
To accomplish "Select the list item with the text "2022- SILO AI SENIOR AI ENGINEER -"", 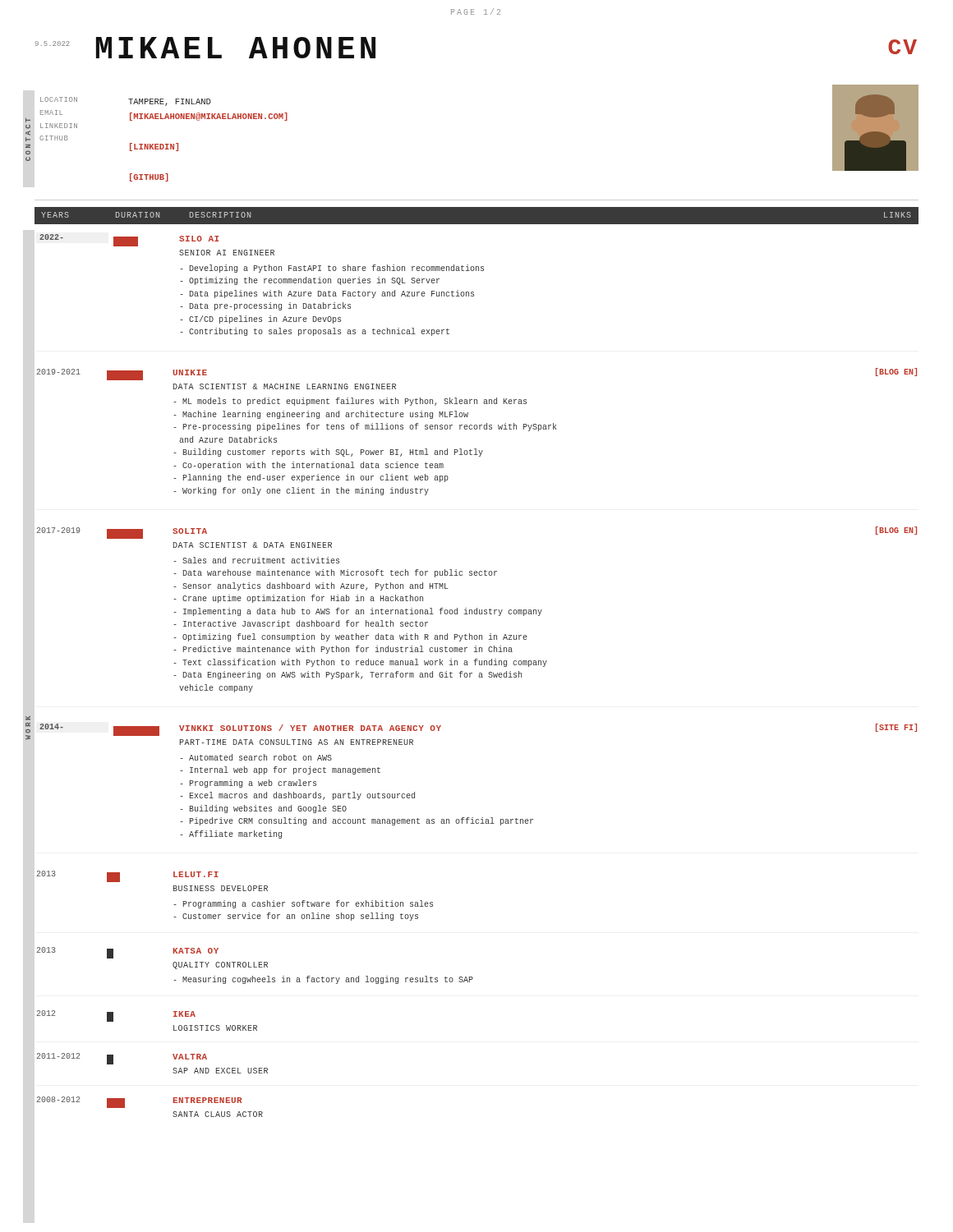I will 477,286.
